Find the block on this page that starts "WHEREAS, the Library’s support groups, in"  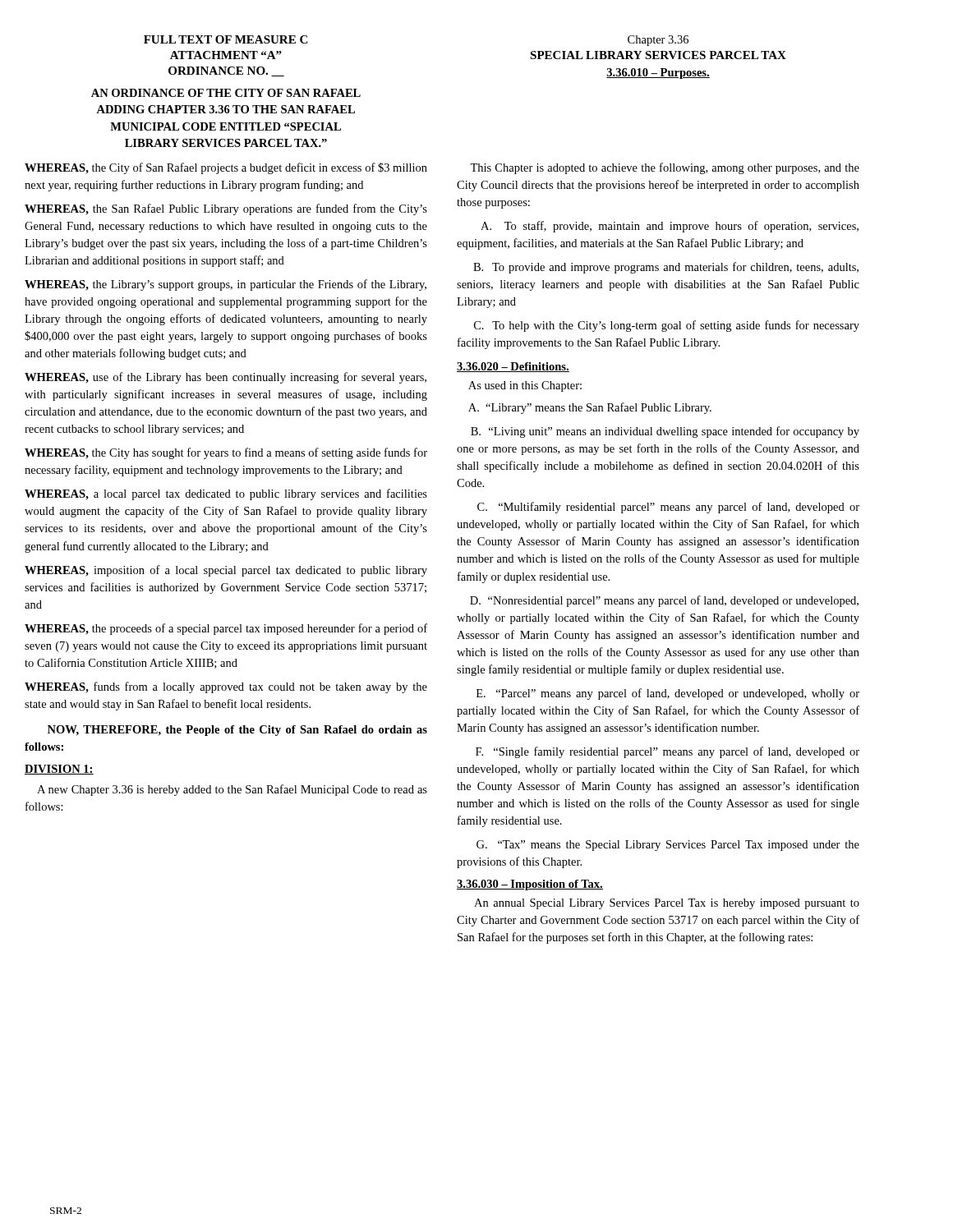point(226,319)
